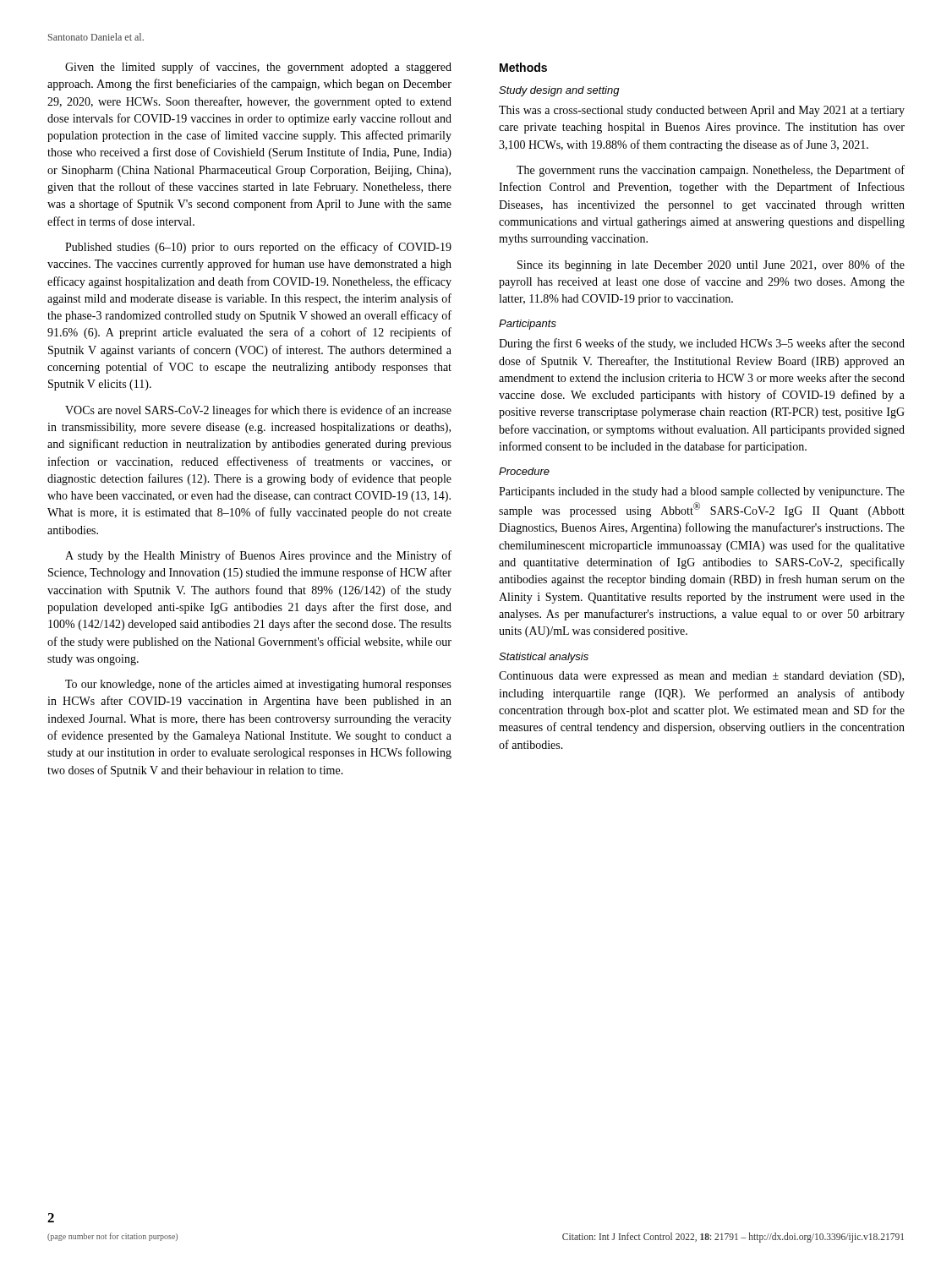Select the text block that says "Participants included in the study had a blood"
Screen dimensions: 1268x952
coord(702,562)
